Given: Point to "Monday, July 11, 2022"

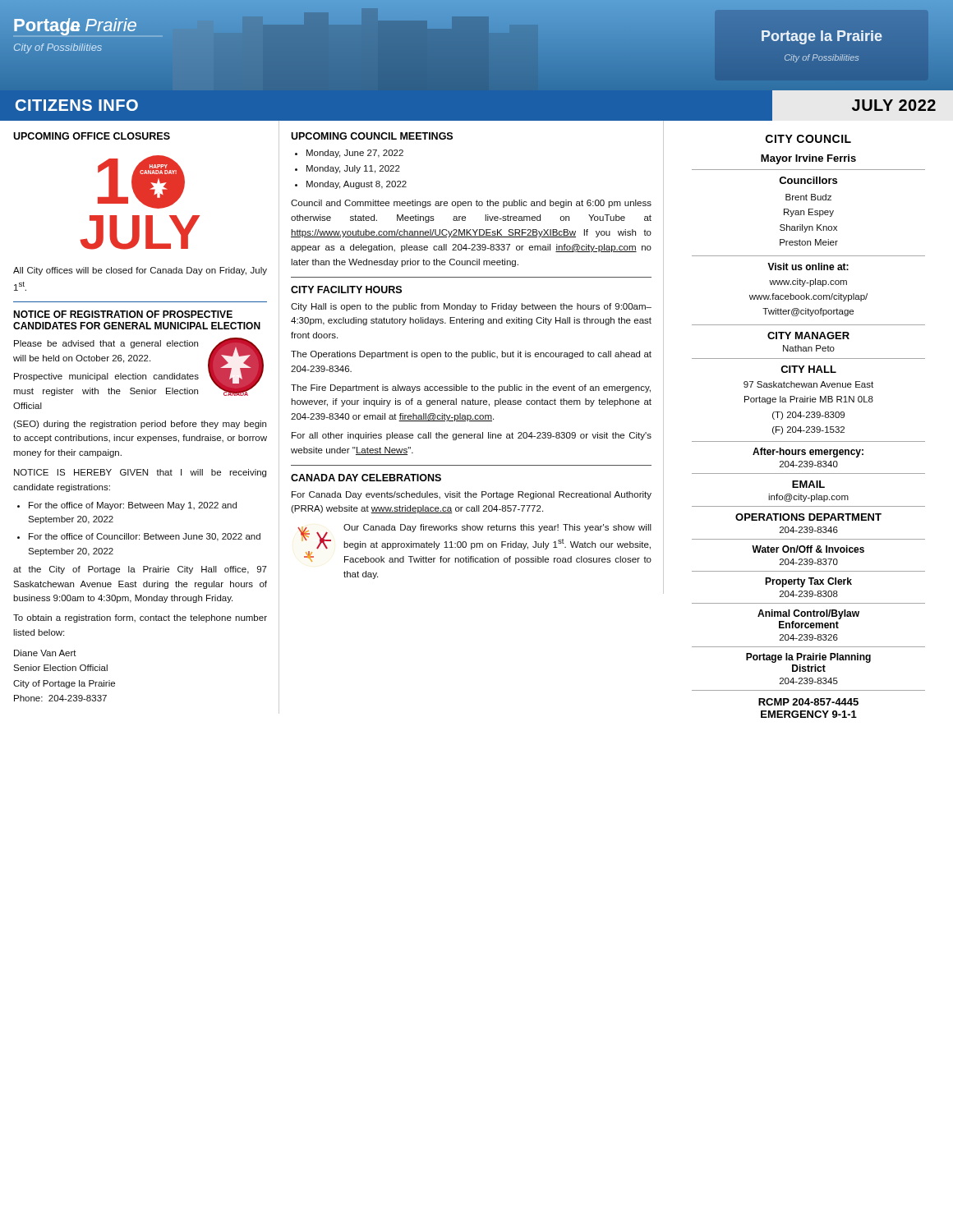Looking at the screenshot, I should coord(353,168).
